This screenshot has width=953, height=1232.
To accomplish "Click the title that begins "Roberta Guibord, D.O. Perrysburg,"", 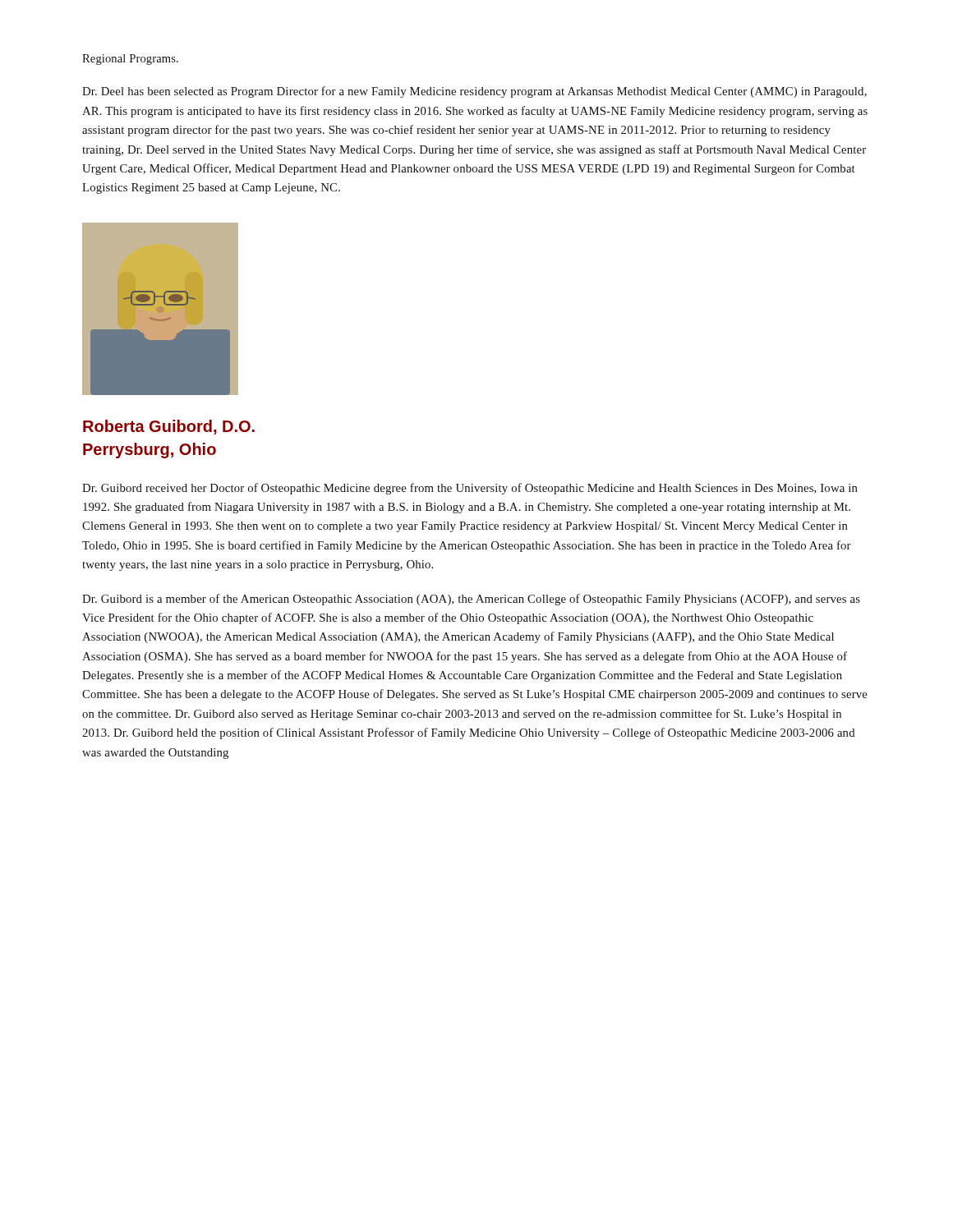I will [x=169, y=438].
